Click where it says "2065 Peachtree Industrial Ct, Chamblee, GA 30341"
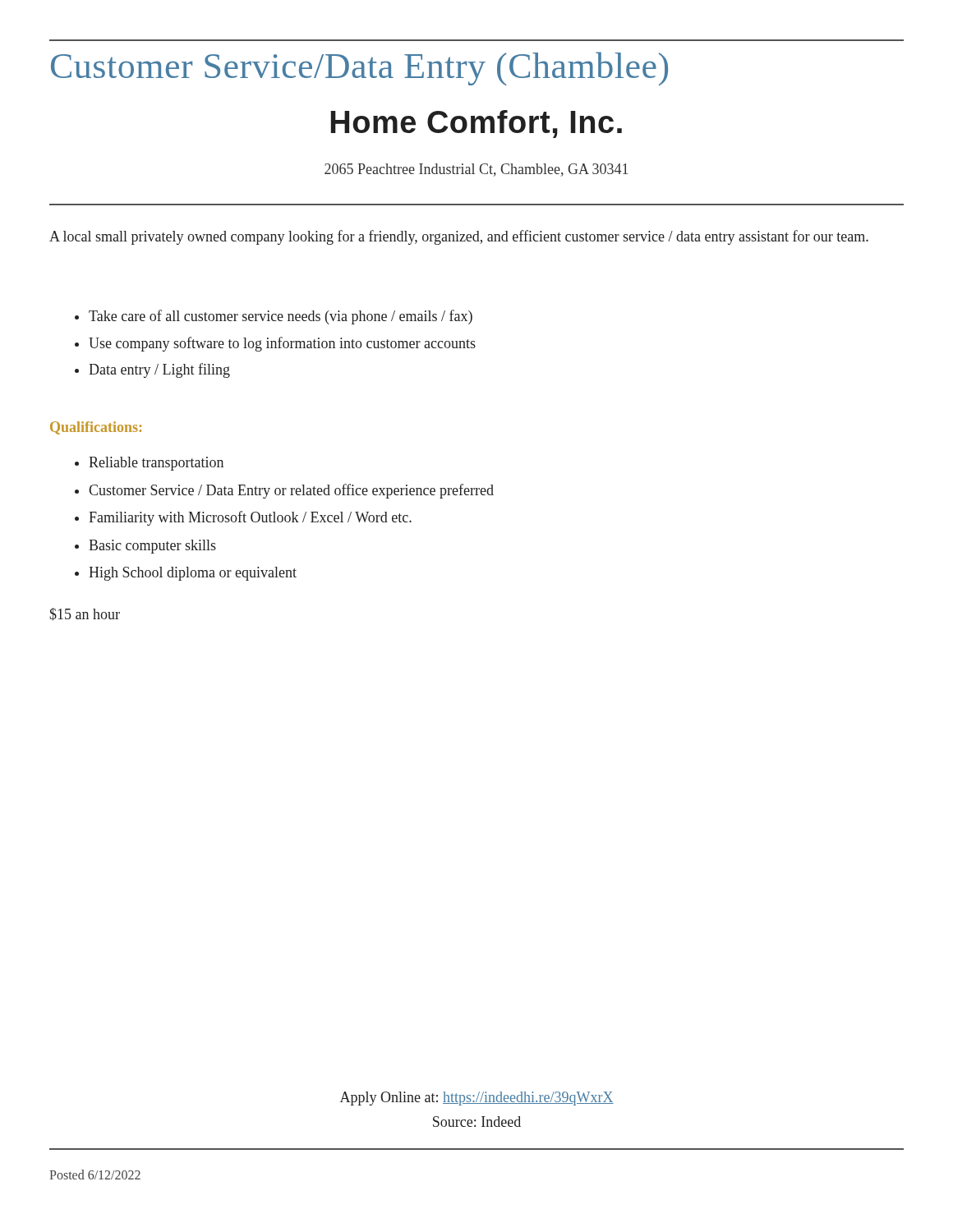The height and width of the screenshot is (1232, 953). click(476, 169)
